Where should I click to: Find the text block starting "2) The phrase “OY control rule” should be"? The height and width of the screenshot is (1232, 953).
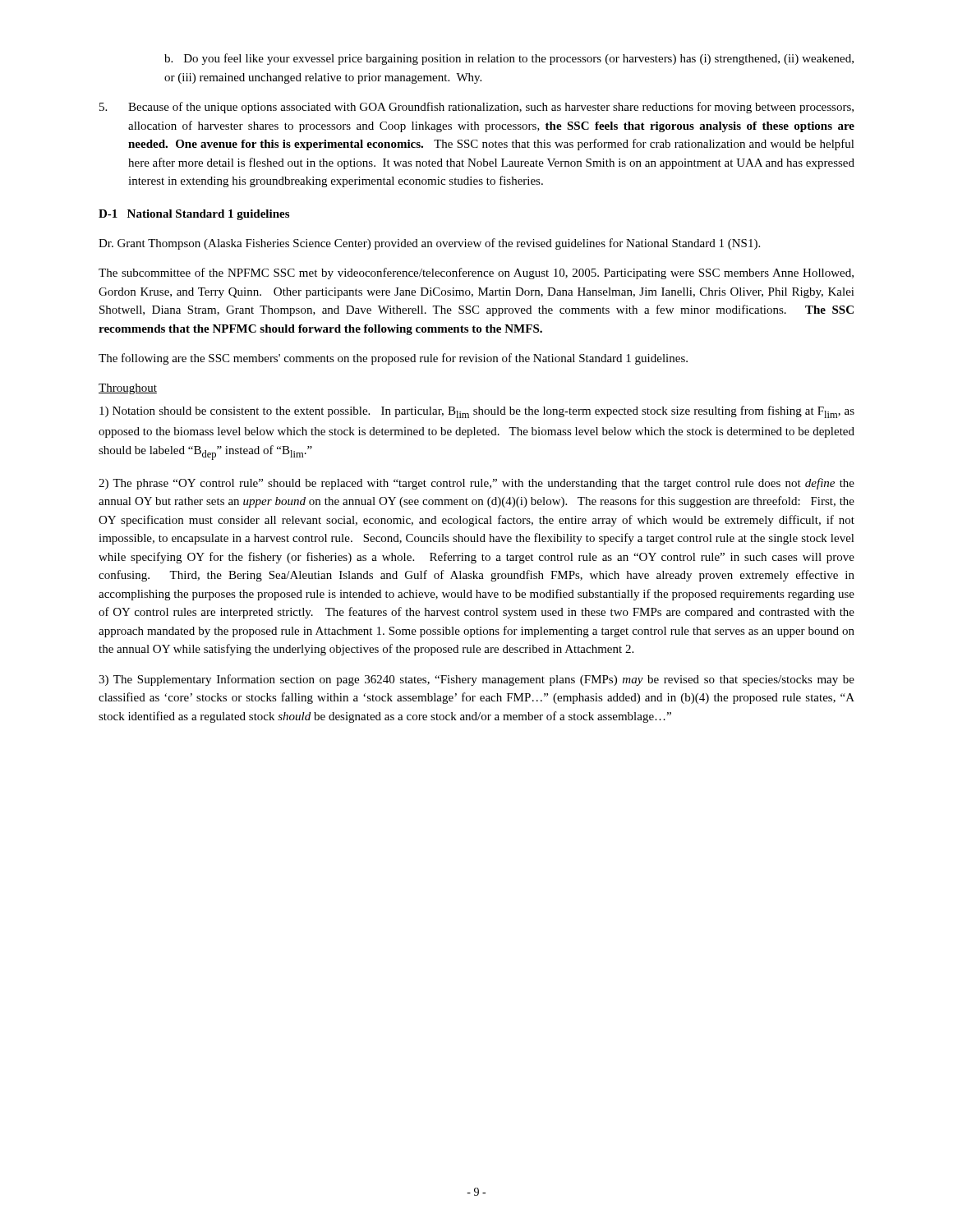[x=476, y=566]
